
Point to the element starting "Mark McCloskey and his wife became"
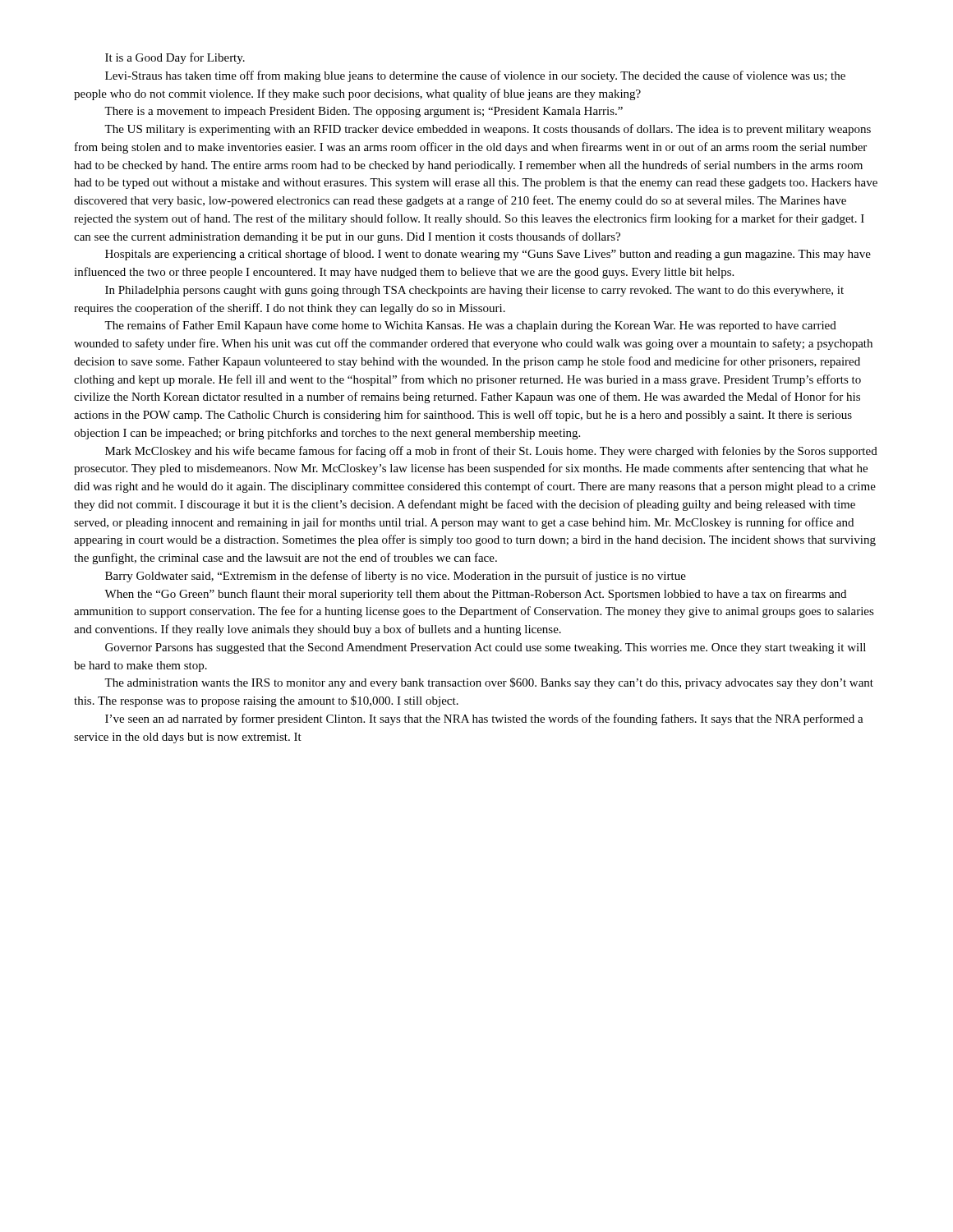pos(476,504)
